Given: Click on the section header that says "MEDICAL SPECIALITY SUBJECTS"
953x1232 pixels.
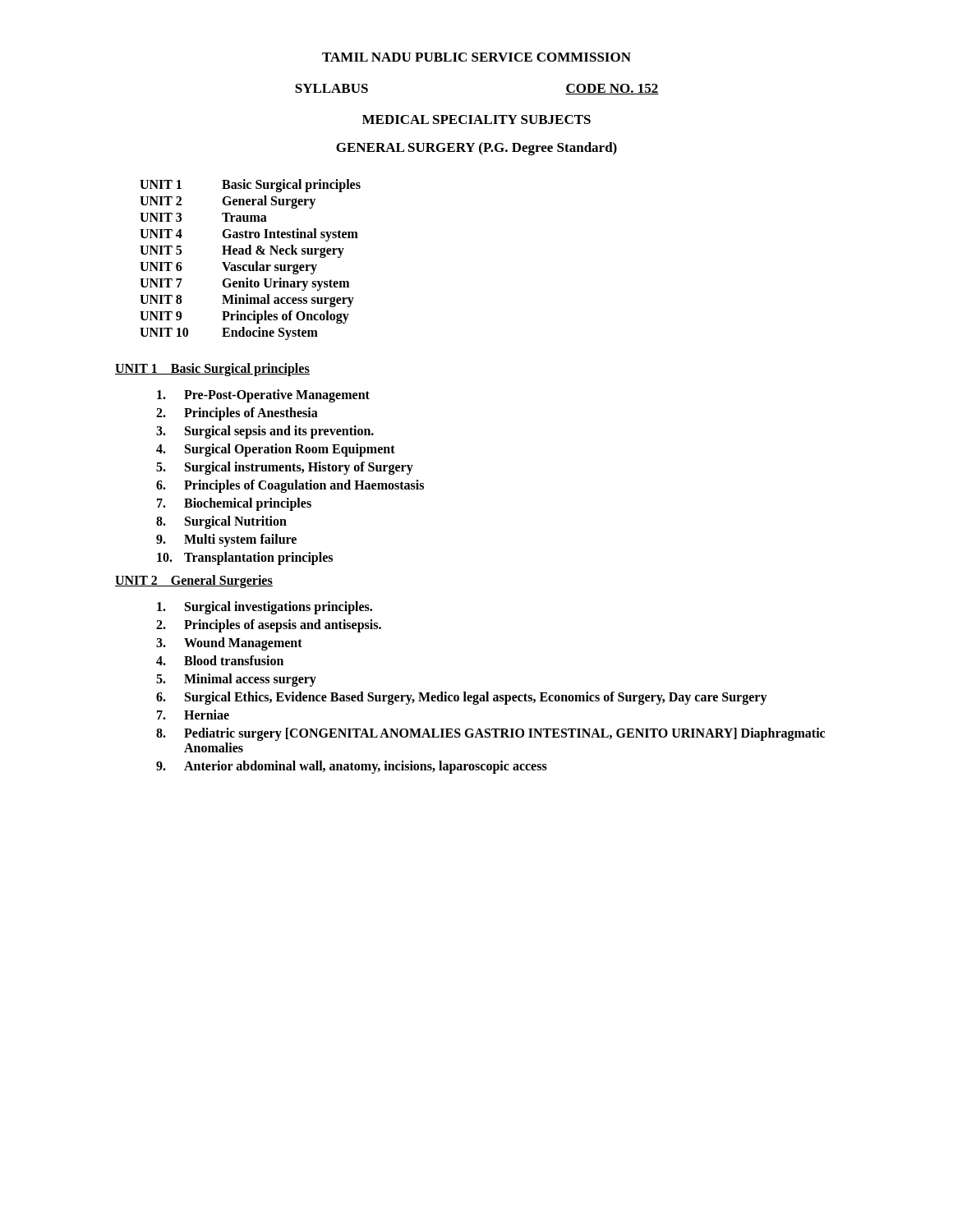Looking at the screenshot, I should (x=476, y=120).
